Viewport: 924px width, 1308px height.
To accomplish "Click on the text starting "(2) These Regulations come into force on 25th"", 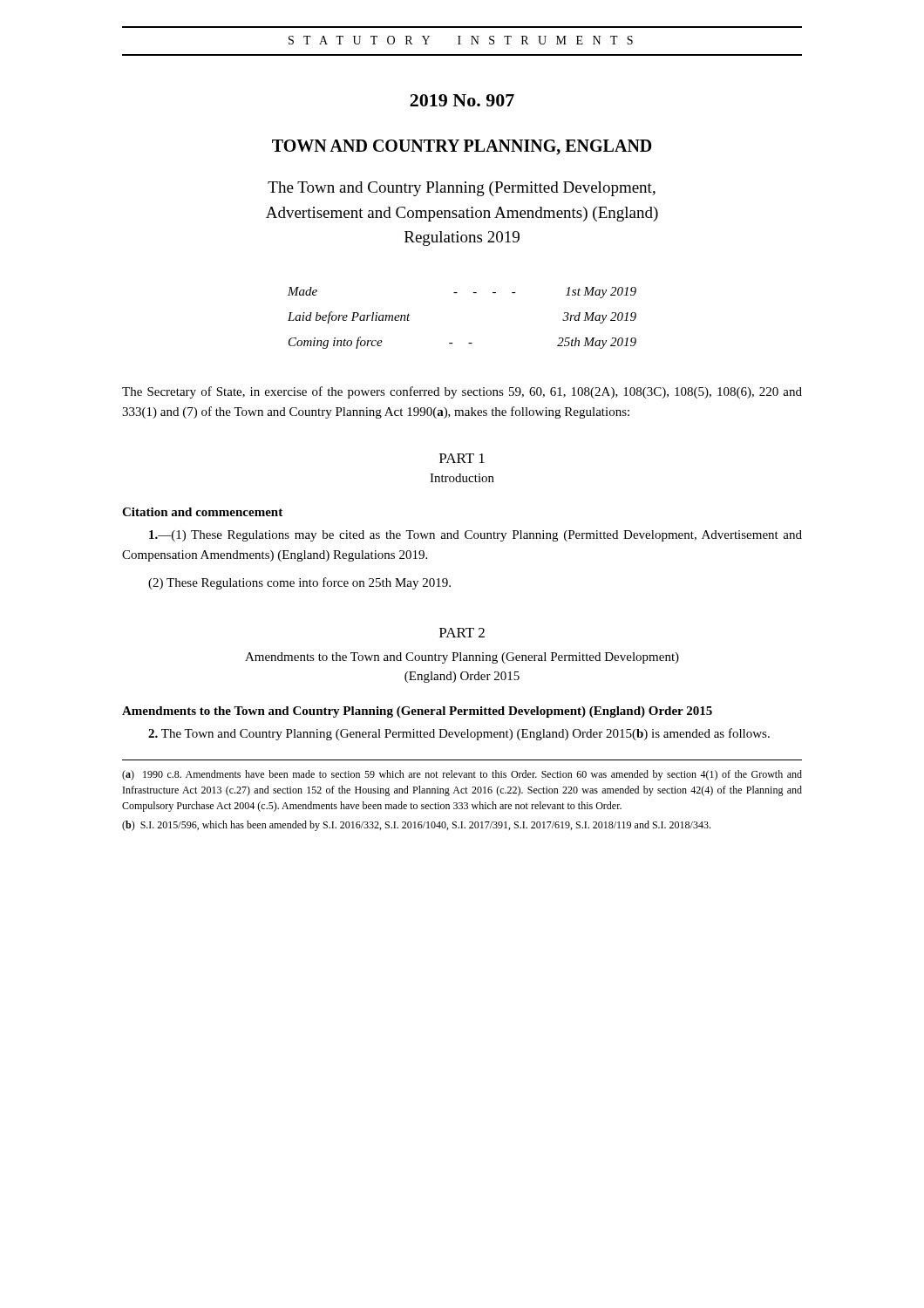I will pos(300,582).
